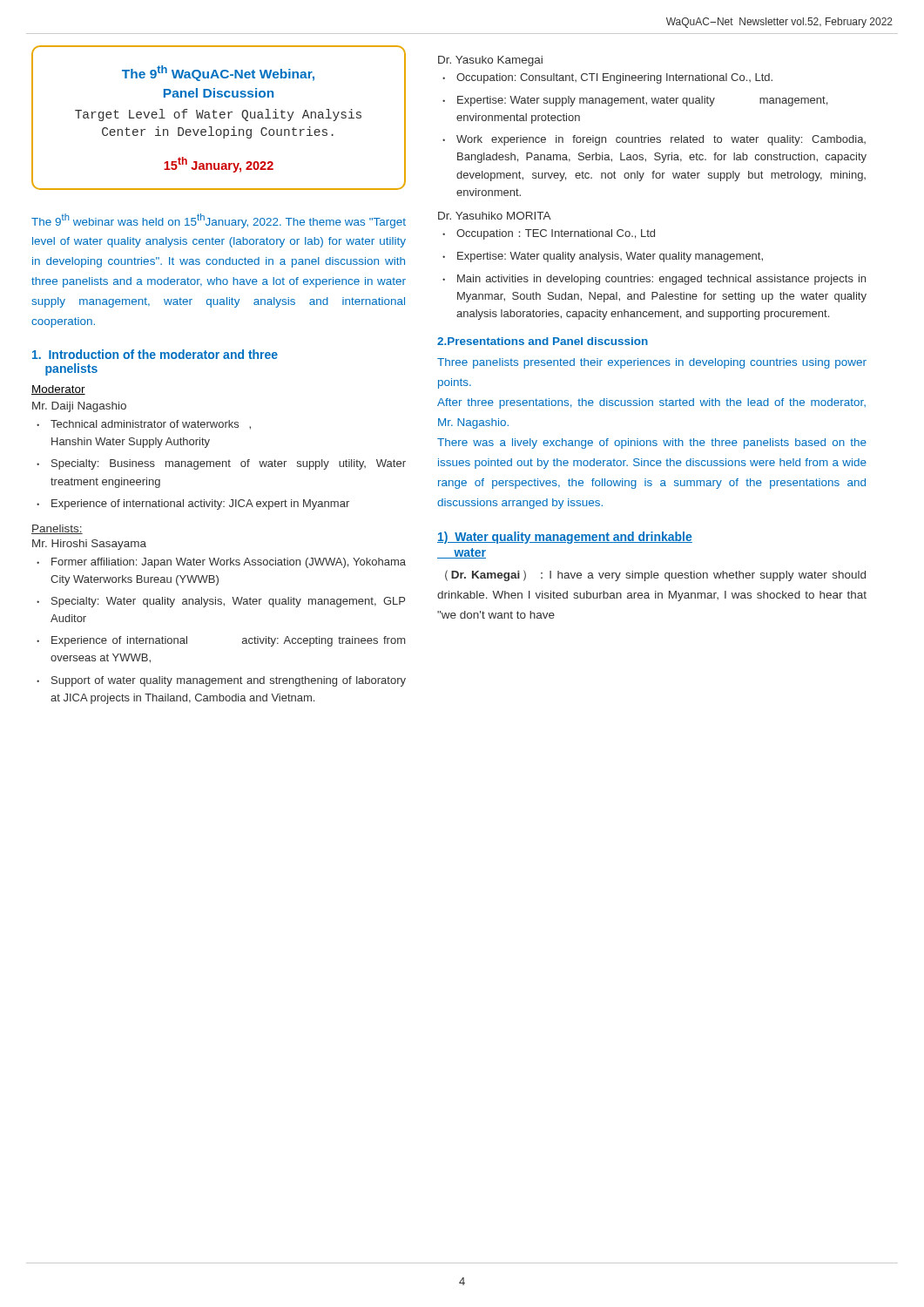The width and height of the screenshot is (924, 1307).
Task: Find the text starting "・ Technical administrator of waterworks ,Hanshin Water"
Action: click(219, 433)
